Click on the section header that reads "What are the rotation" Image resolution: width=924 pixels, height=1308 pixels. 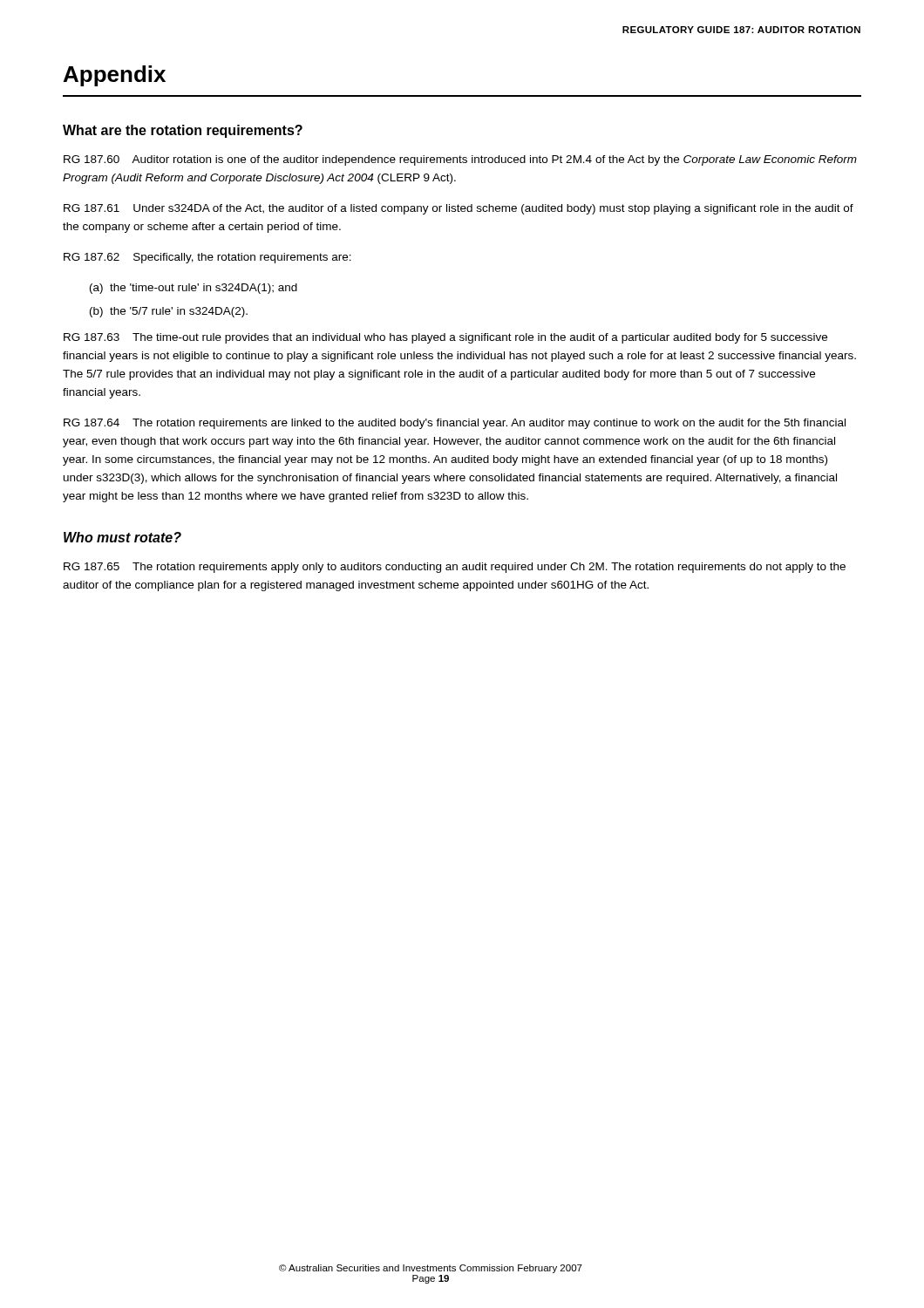pyautogui.click(x=183, y=131)
